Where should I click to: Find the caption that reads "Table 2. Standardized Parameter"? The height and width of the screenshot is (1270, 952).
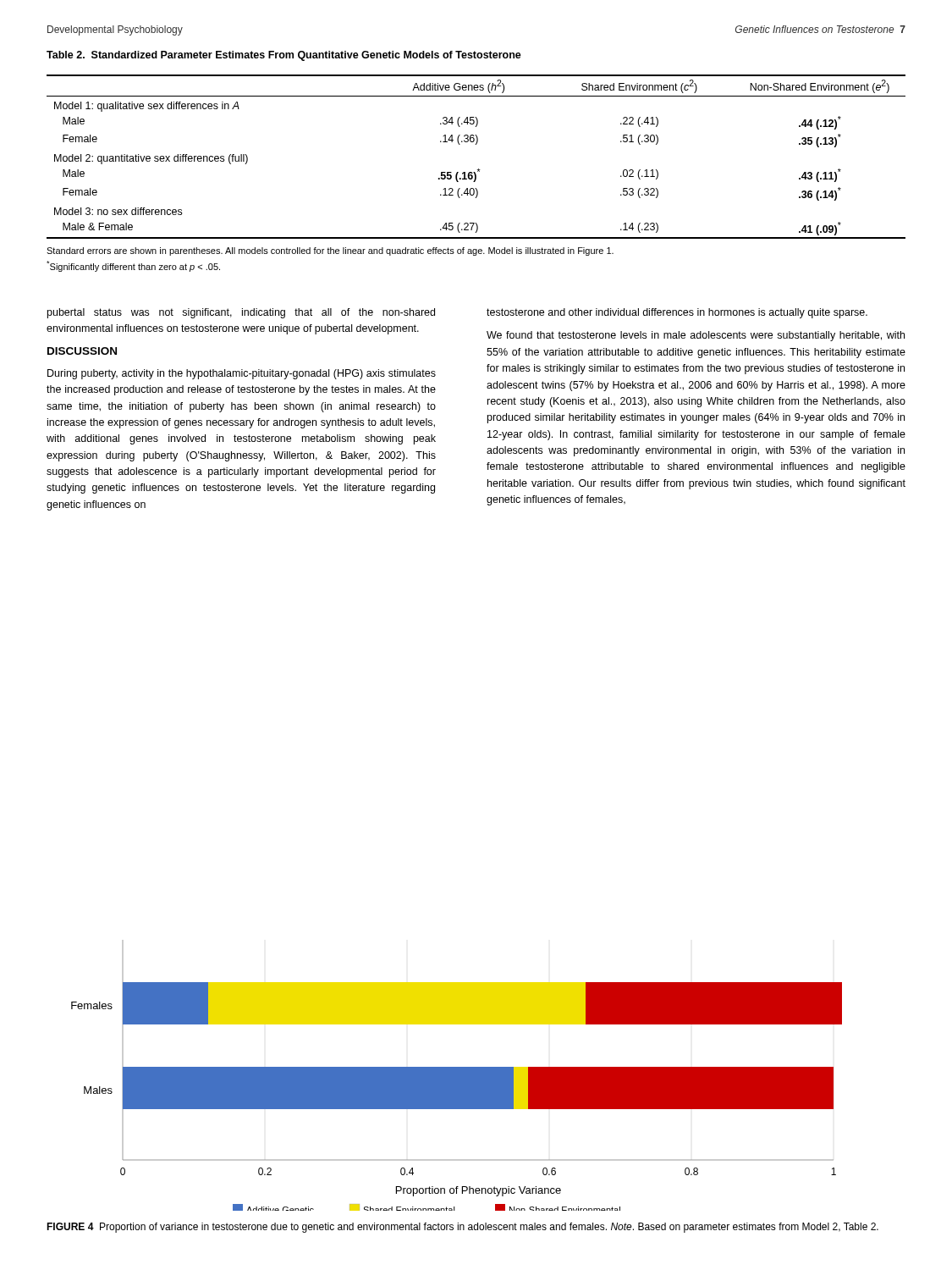coord(284,55)
